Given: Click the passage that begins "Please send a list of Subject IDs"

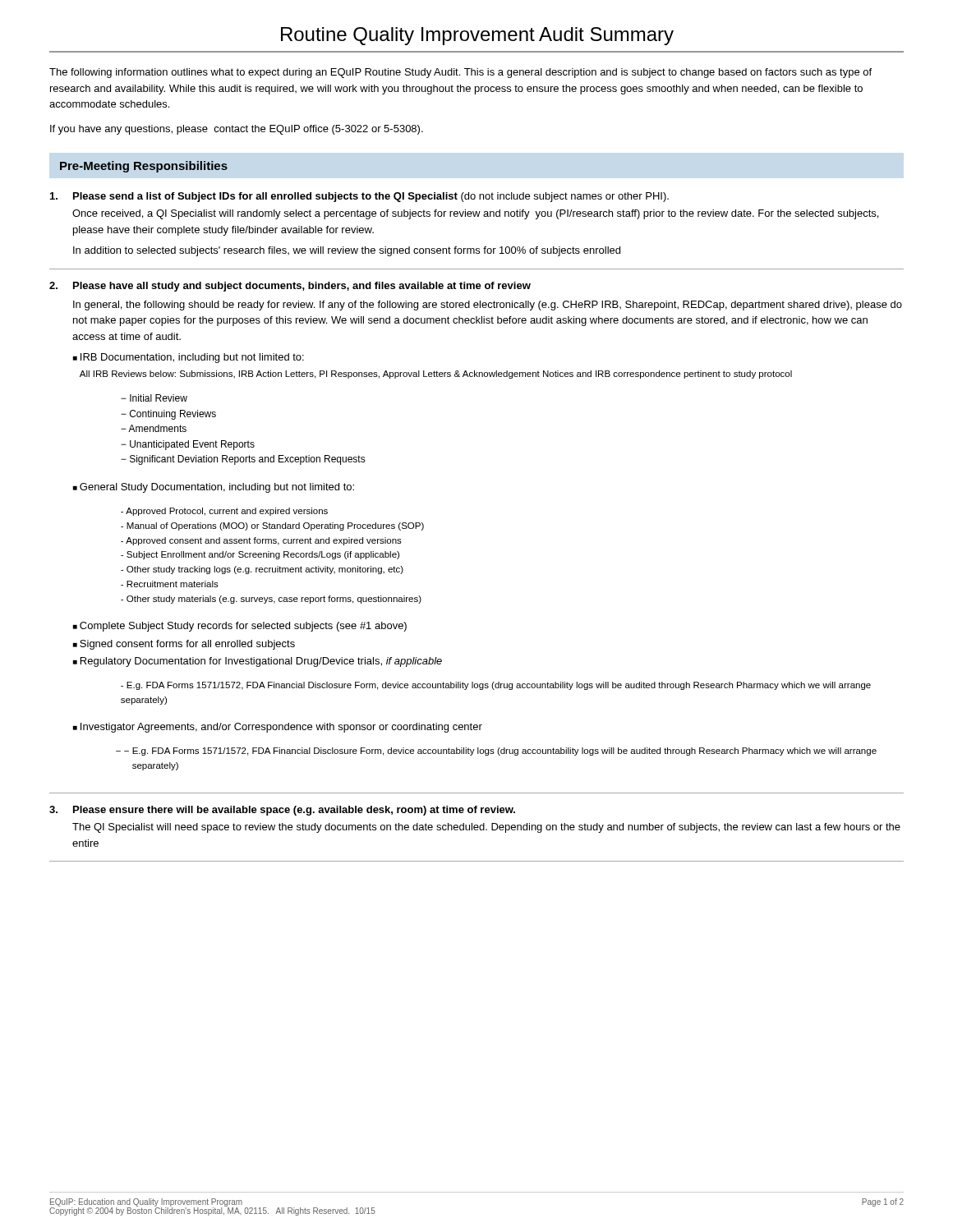Looking at the screenshot, I should (x=476, y=224).
